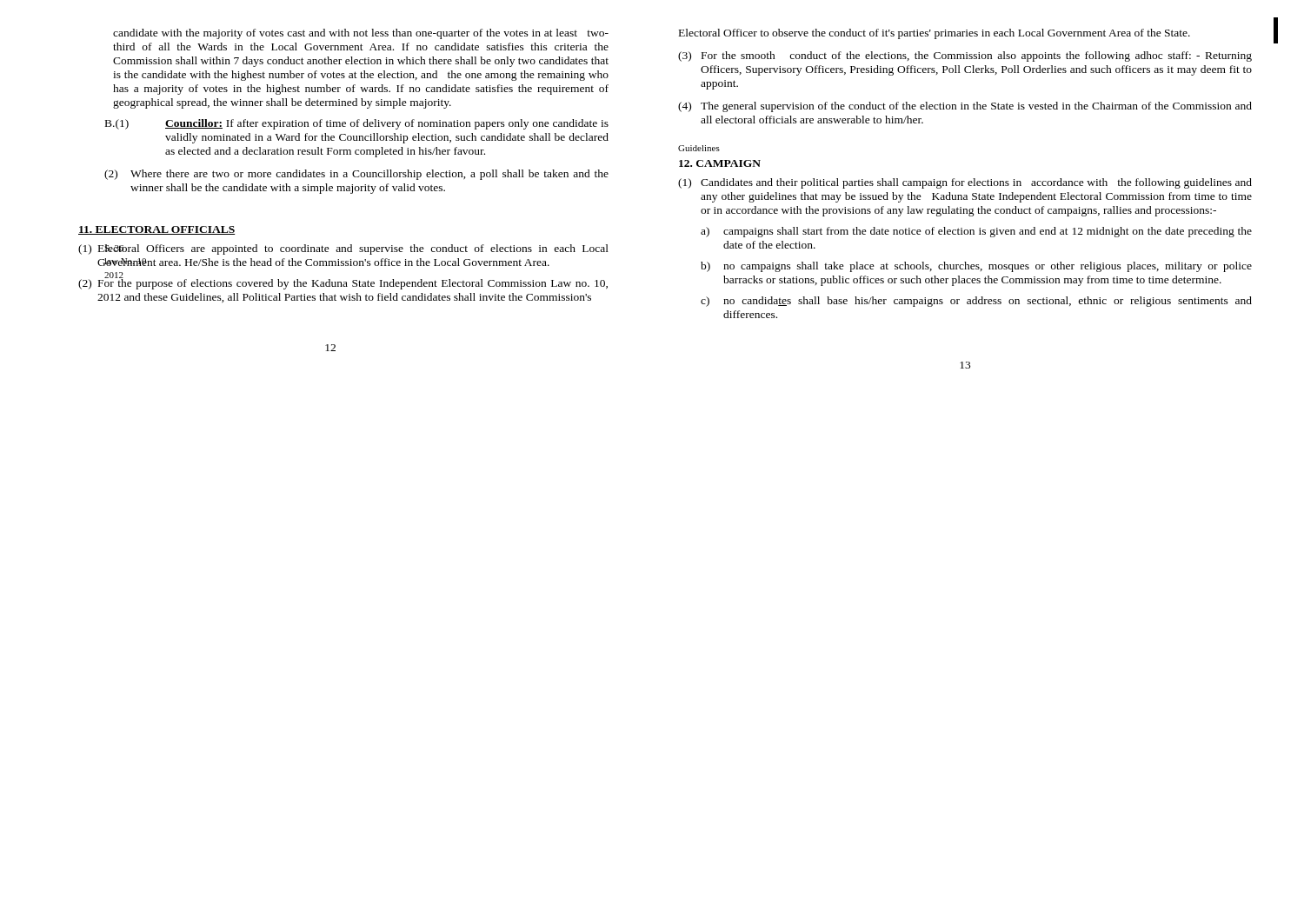Select the text block that reads "B.(1) Councillor: If after expiration of"
1304x924 pixels.
[356, 137]
